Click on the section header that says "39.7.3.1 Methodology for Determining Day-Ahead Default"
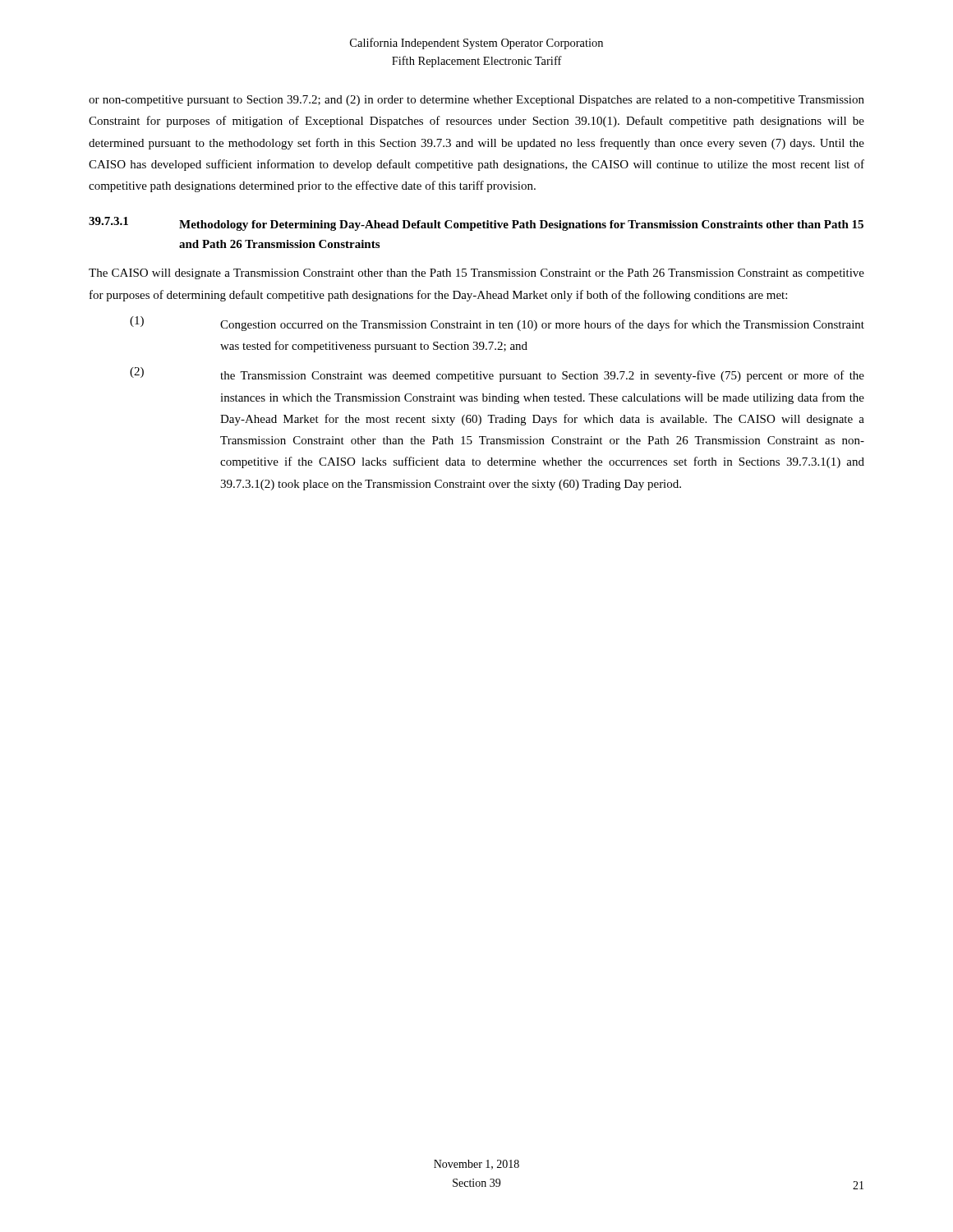This screenshot has width=953, height=1232. 476,234
